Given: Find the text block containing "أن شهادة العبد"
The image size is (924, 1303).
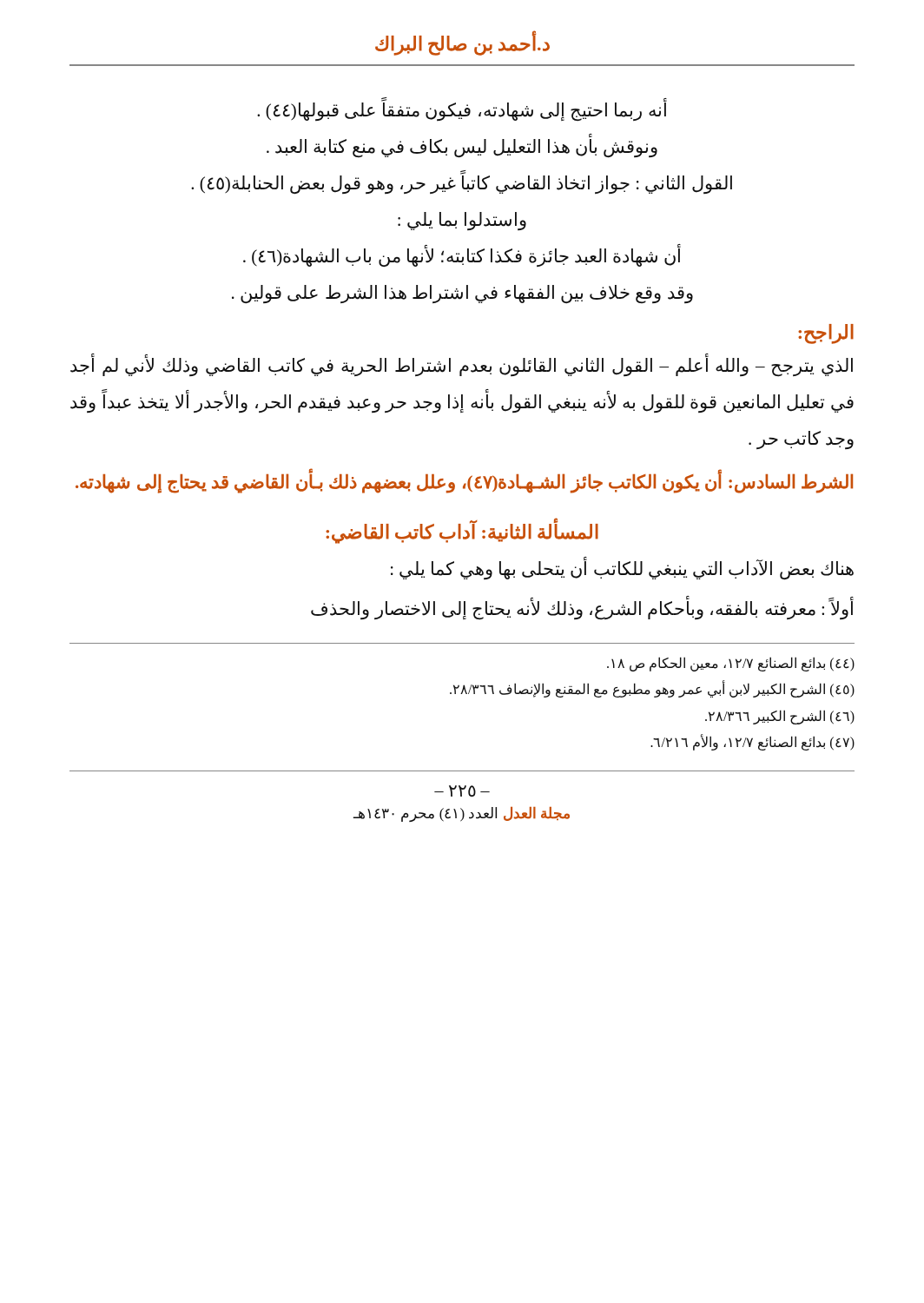Looking at the screenshot, I should pos(462,256).
